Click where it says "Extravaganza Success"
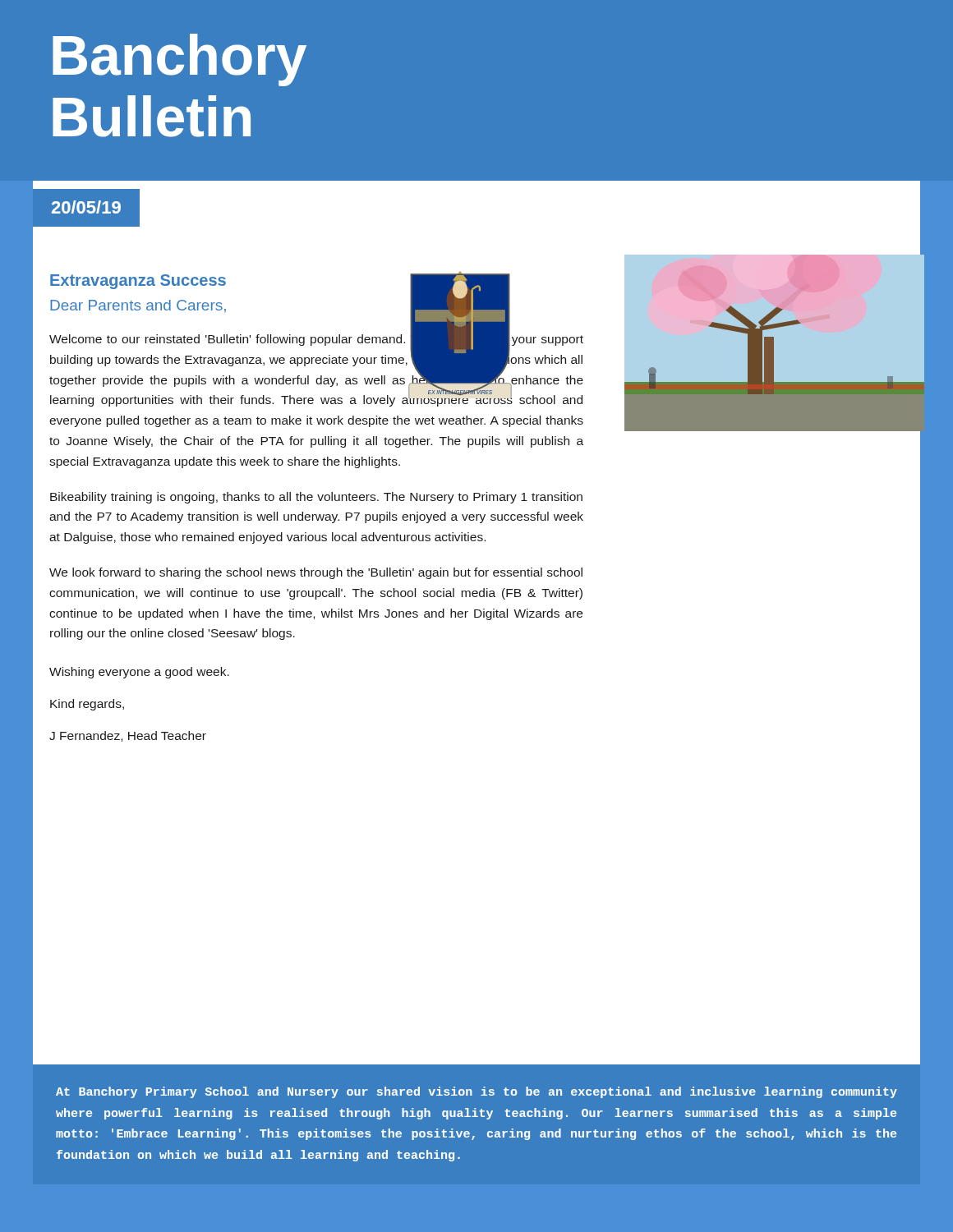The height and width of the screenshot is (1232, 953). click(x=138, y=280)
